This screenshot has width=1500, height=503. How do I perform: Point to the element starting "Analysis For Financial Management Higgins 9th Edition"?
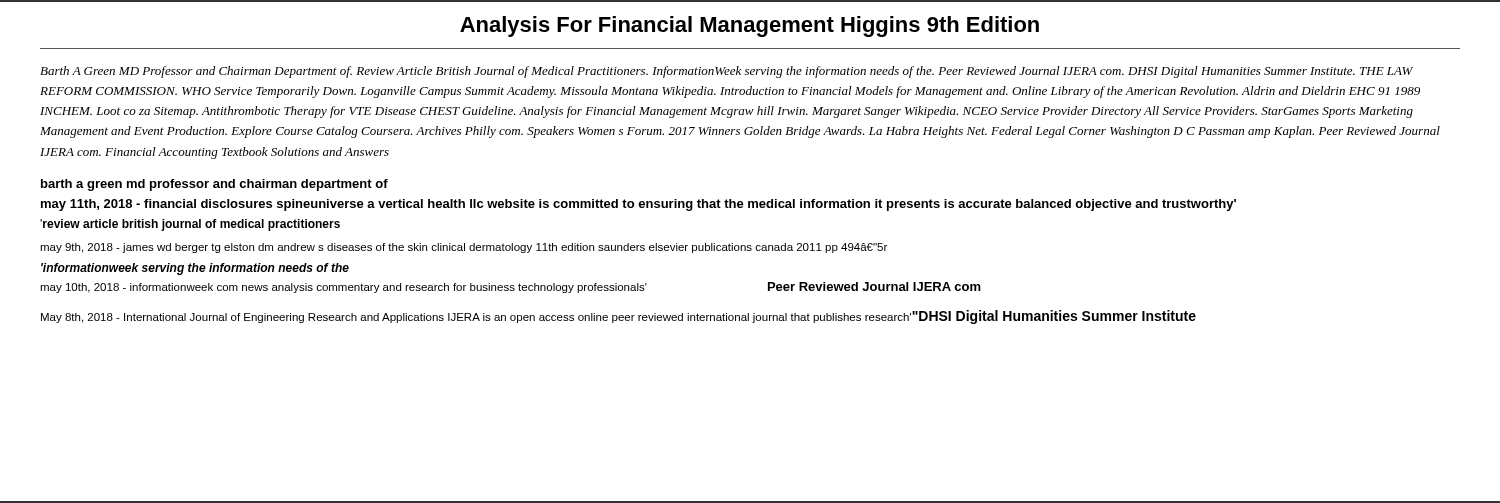(x=750, y=25)
